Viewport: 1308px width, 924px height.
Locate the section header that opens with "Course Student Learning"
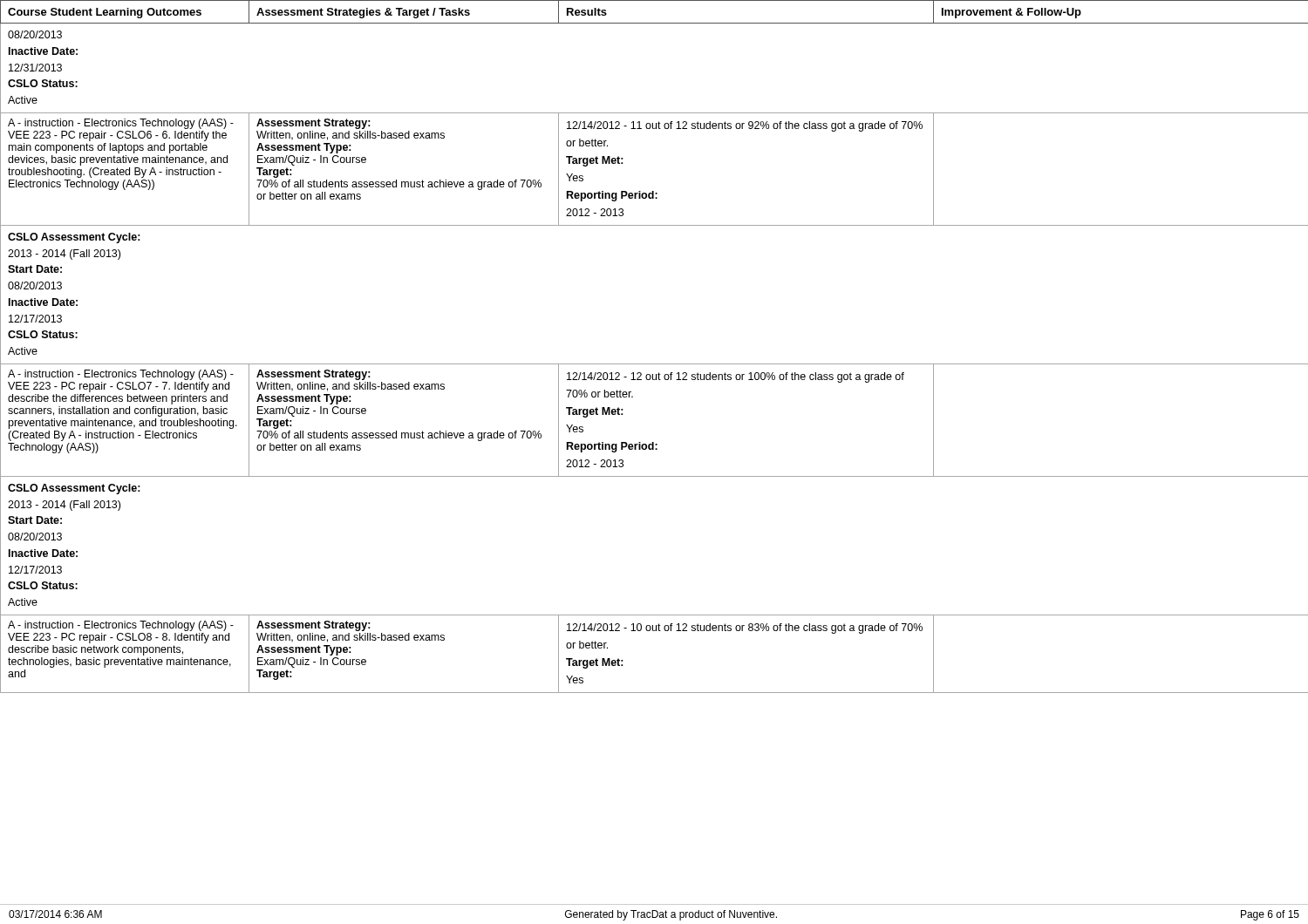105,12
